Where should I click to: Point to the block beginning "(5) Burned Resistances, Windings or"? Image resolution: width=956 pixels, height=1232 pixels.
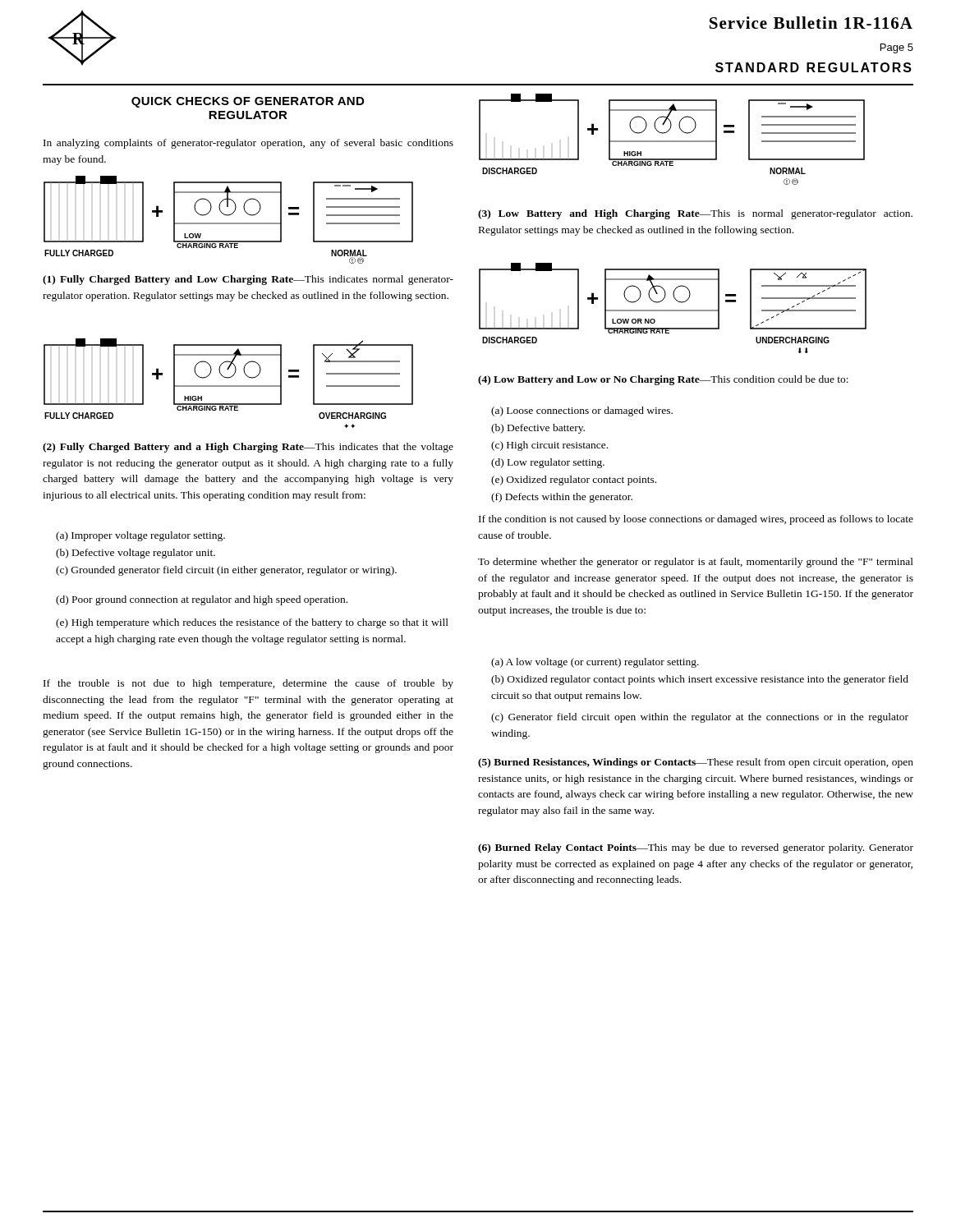point(696,786)
